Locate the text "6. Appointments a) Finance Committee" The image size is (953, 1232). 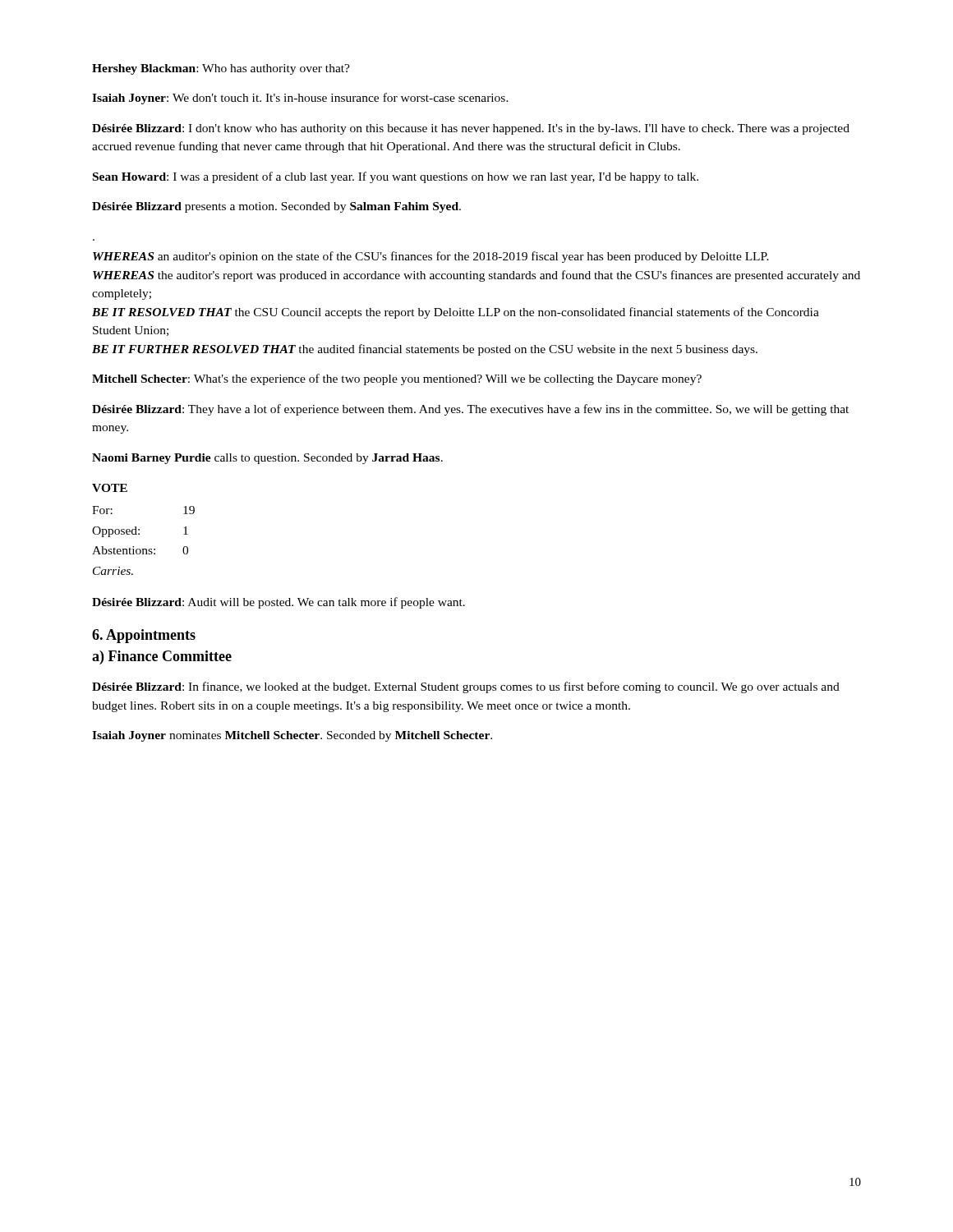pos(144,636)
